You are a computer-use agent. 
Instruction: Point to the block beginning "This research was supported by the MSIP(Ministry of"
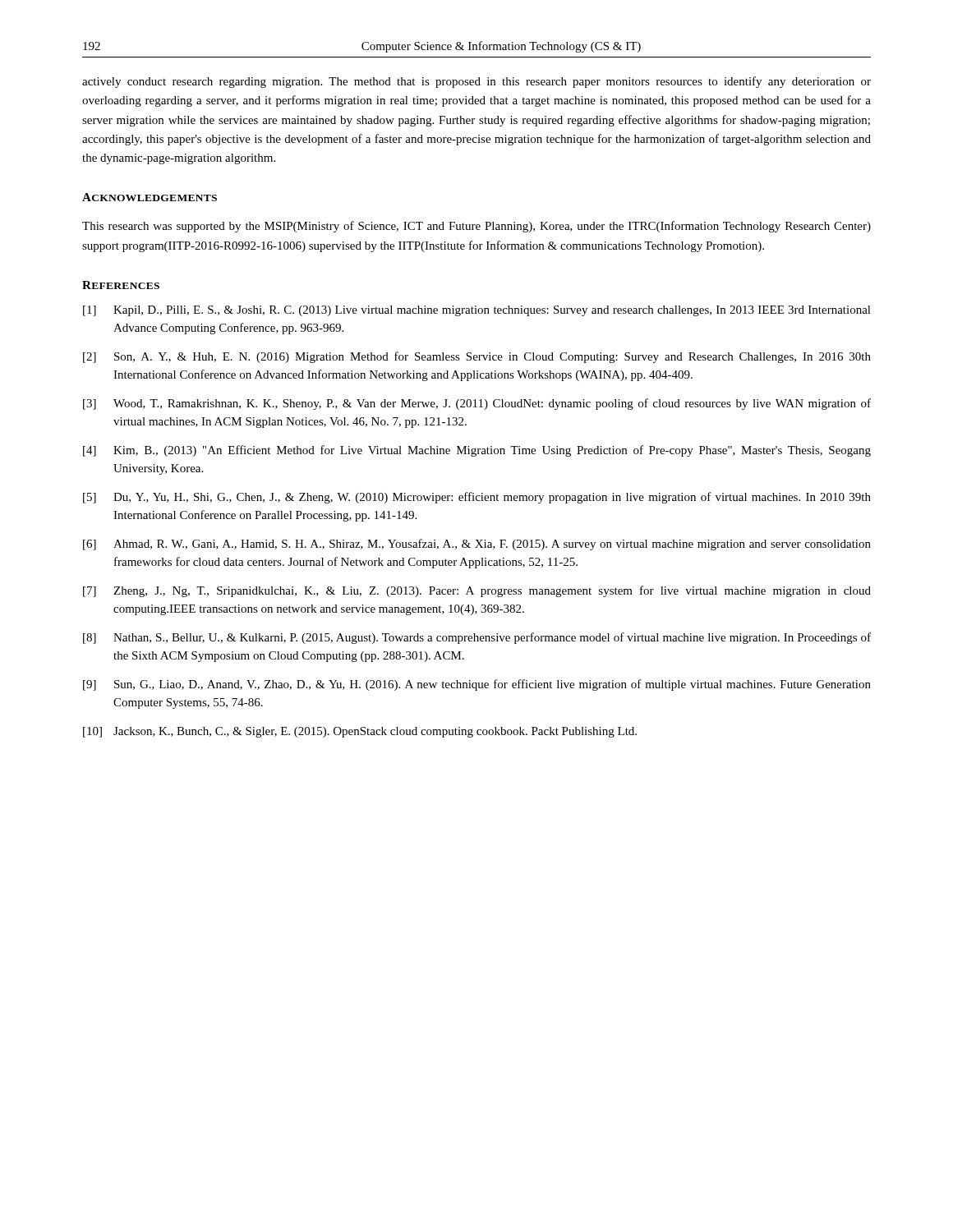(x=476, y=236)
